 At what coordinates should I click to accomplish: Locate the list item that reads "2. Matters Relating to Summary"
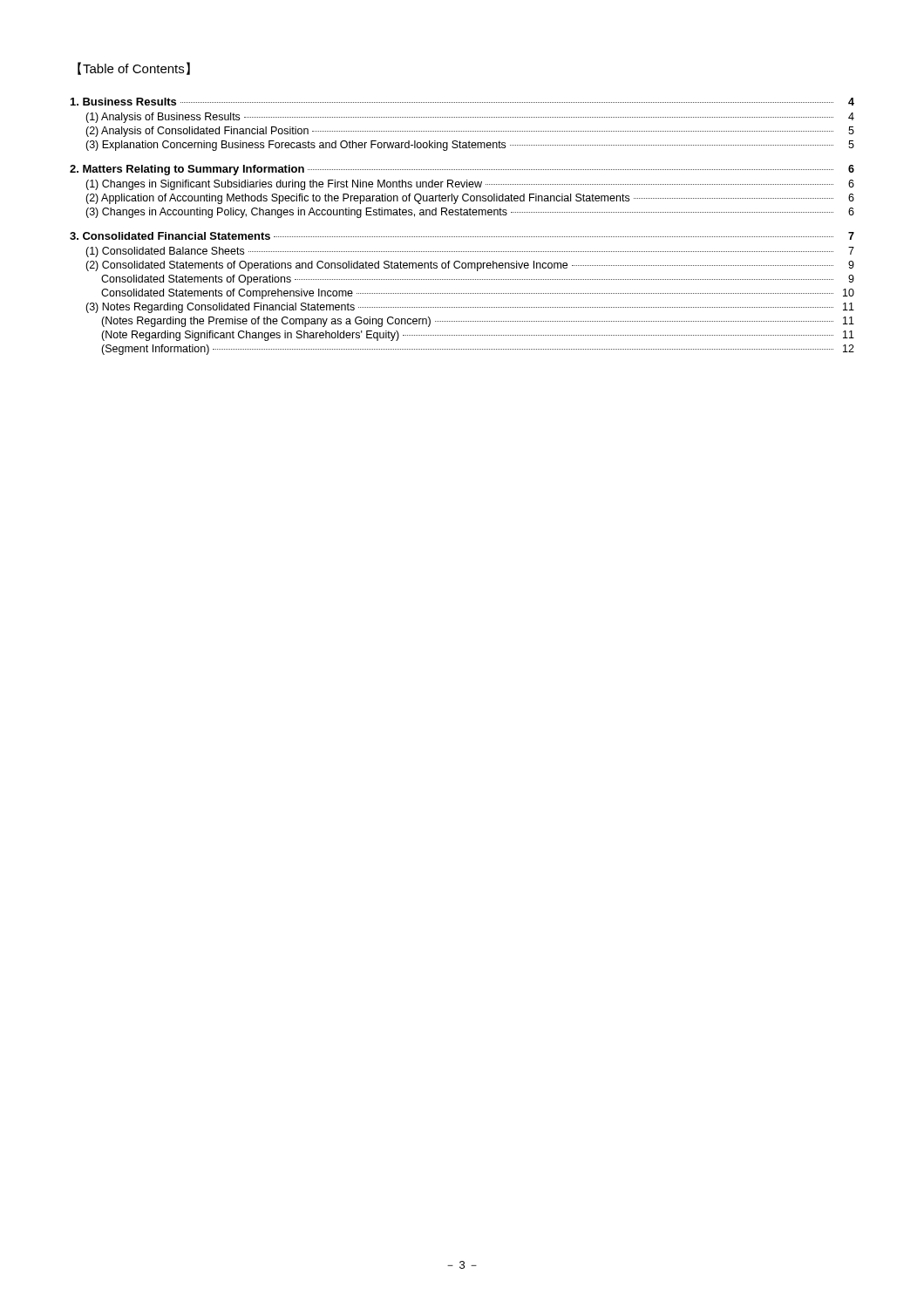click(462, 169)
